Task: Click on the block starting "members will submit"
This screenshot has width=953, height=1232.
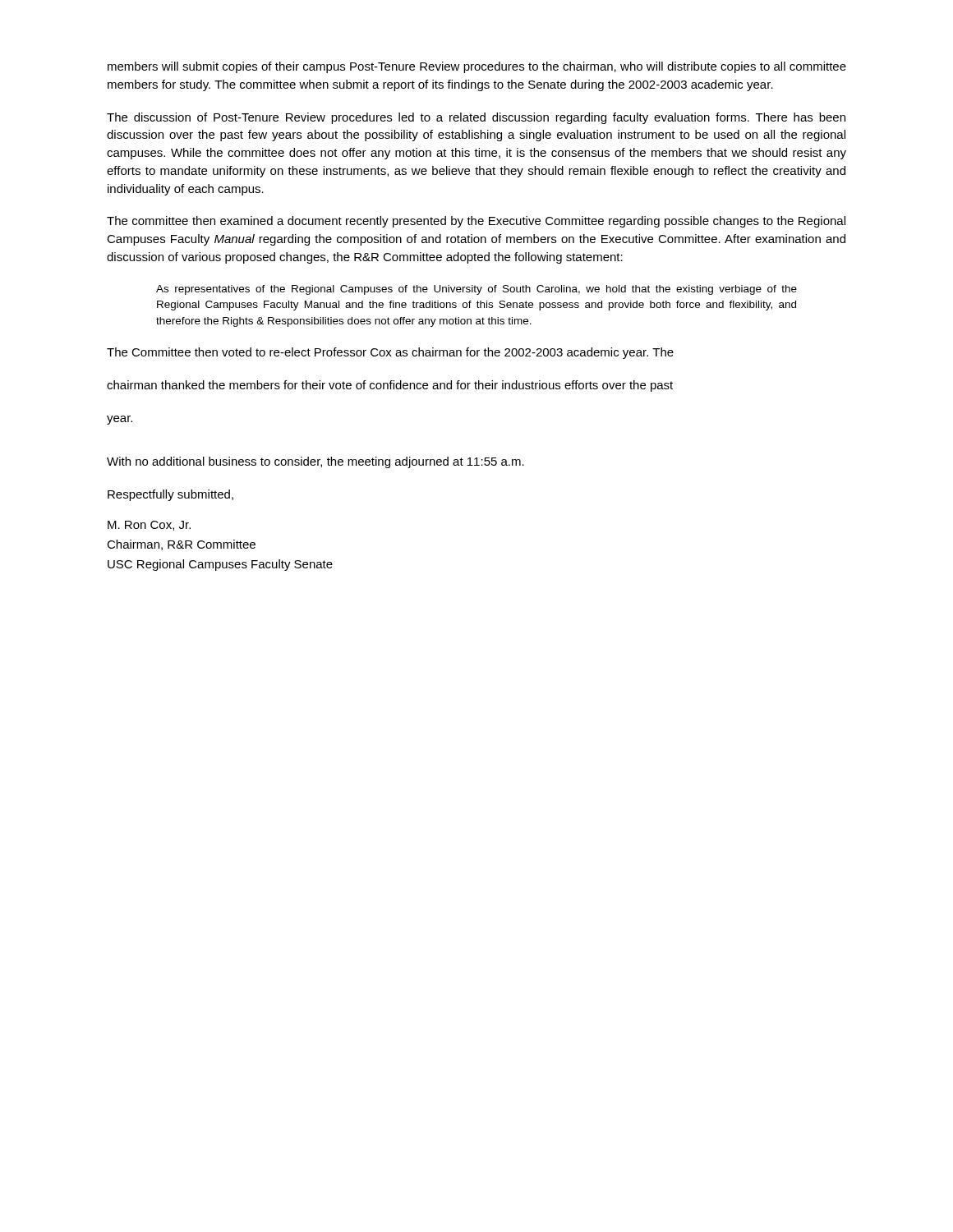Action: (x=476, y=75)
